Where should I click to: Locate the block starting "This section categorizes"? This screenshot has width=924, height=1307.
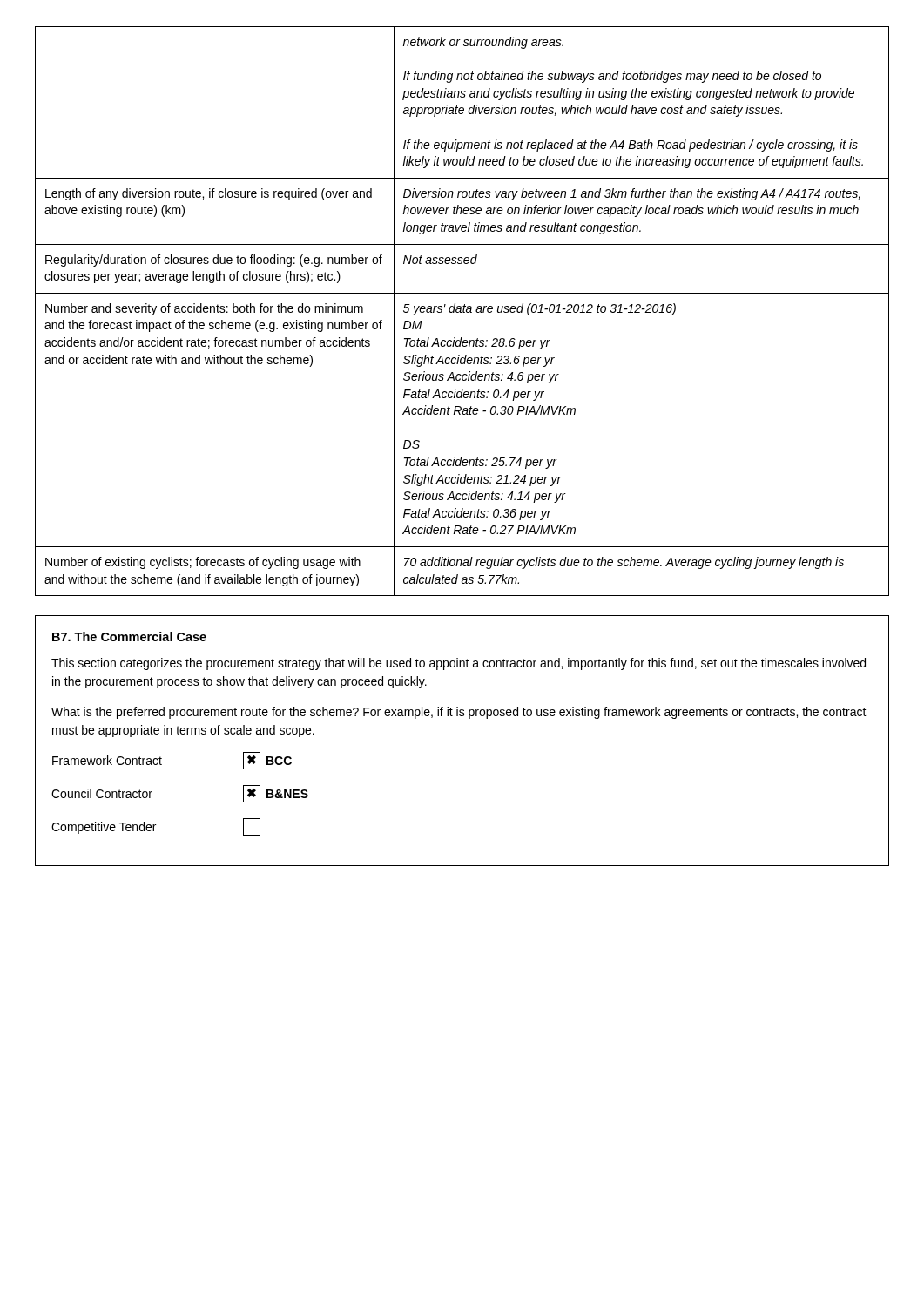pos(459,672)
